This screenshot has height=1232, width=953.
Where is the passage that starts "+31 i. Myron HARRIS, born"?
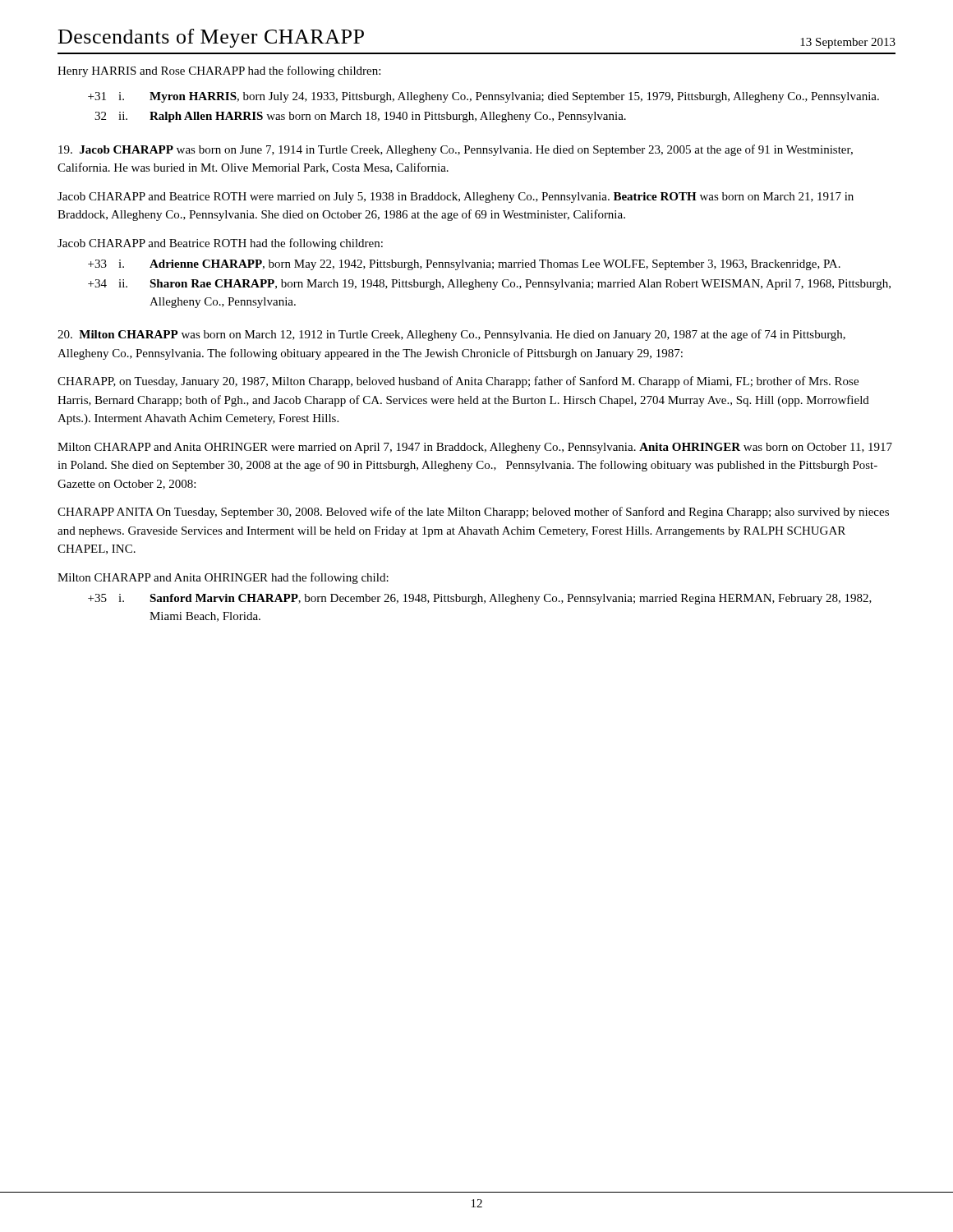pyautogui.click(x=476, y=97)
